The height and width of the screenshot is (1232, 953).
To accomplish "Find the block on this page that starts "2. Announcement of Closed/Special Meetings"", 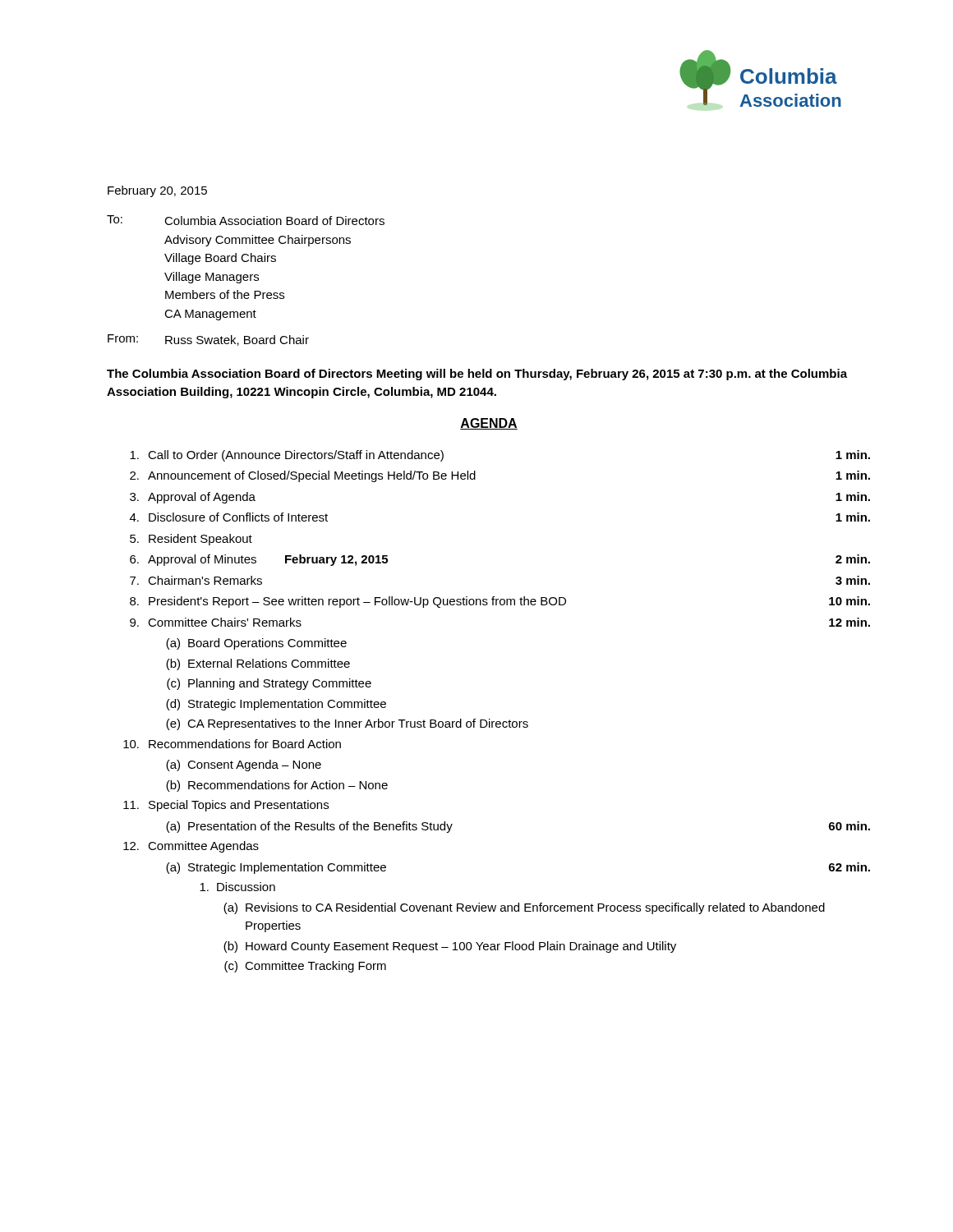I will pos(304,476).
